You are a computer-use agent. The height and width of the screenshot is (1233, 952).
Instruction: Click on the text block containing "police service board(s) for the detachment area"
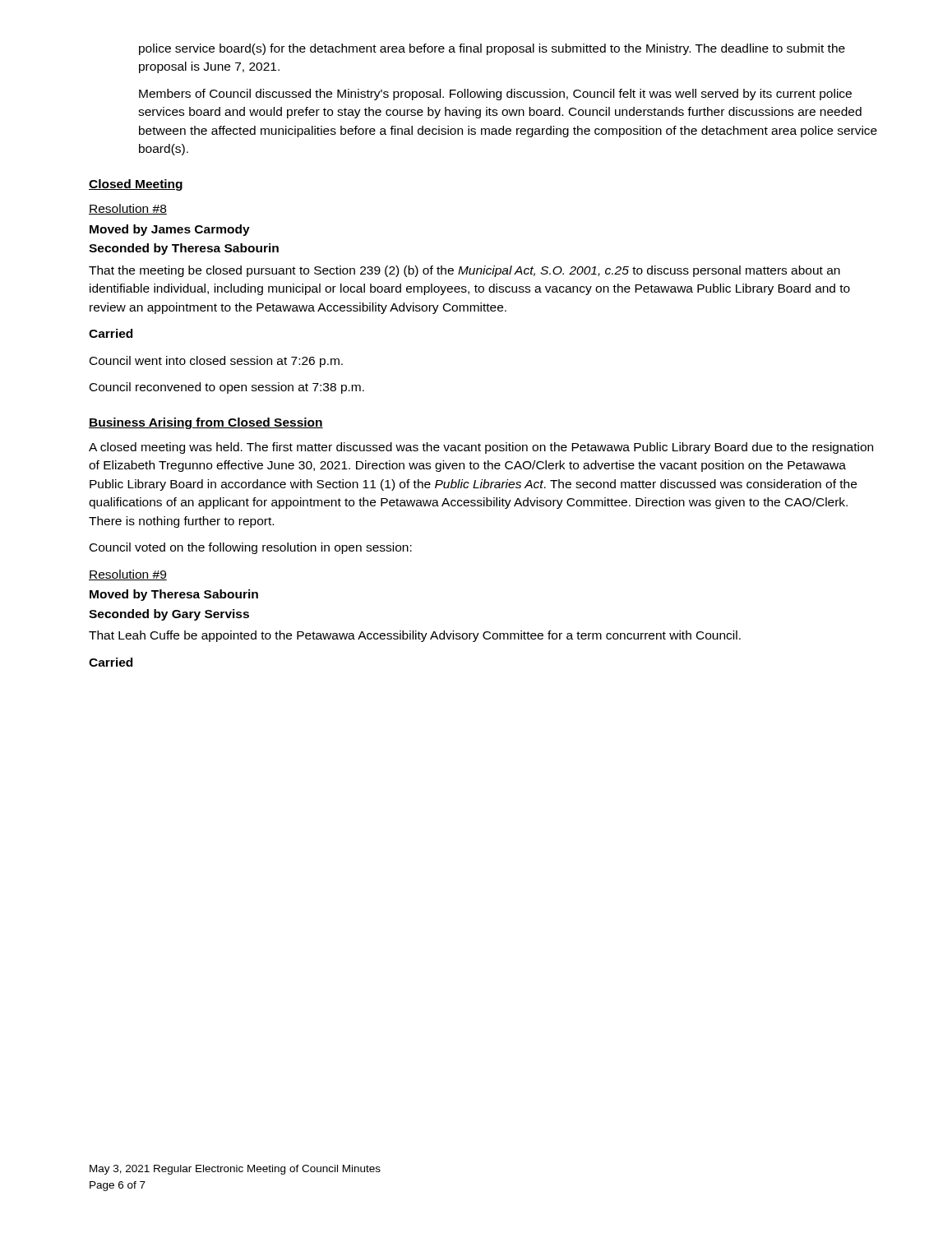pos(492,57)
